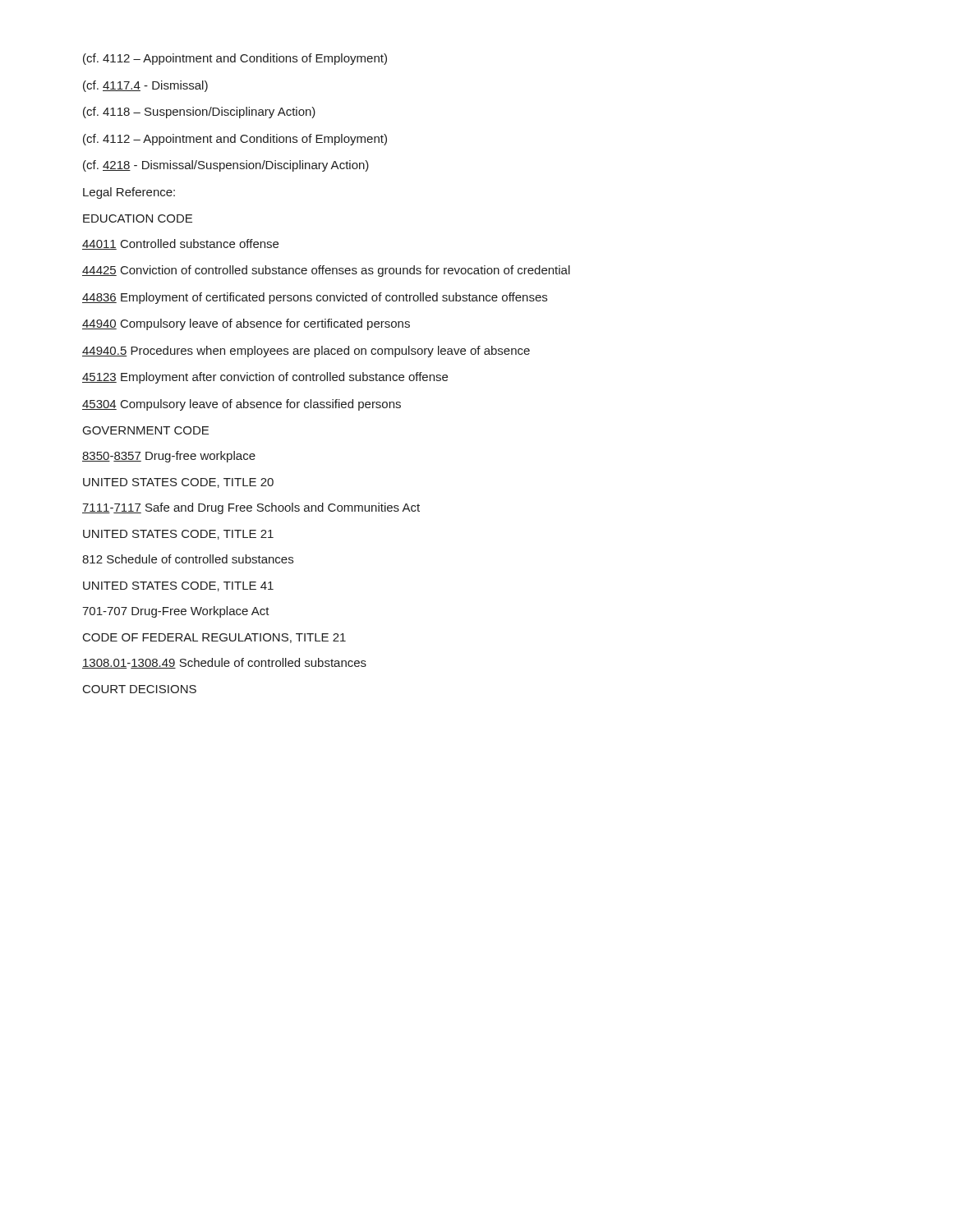This screenshot has width=953, height=1232.
Task: Point to the text block starting "44425 Conviction of controlled substance offenses as"
Action: coord(326,270)
